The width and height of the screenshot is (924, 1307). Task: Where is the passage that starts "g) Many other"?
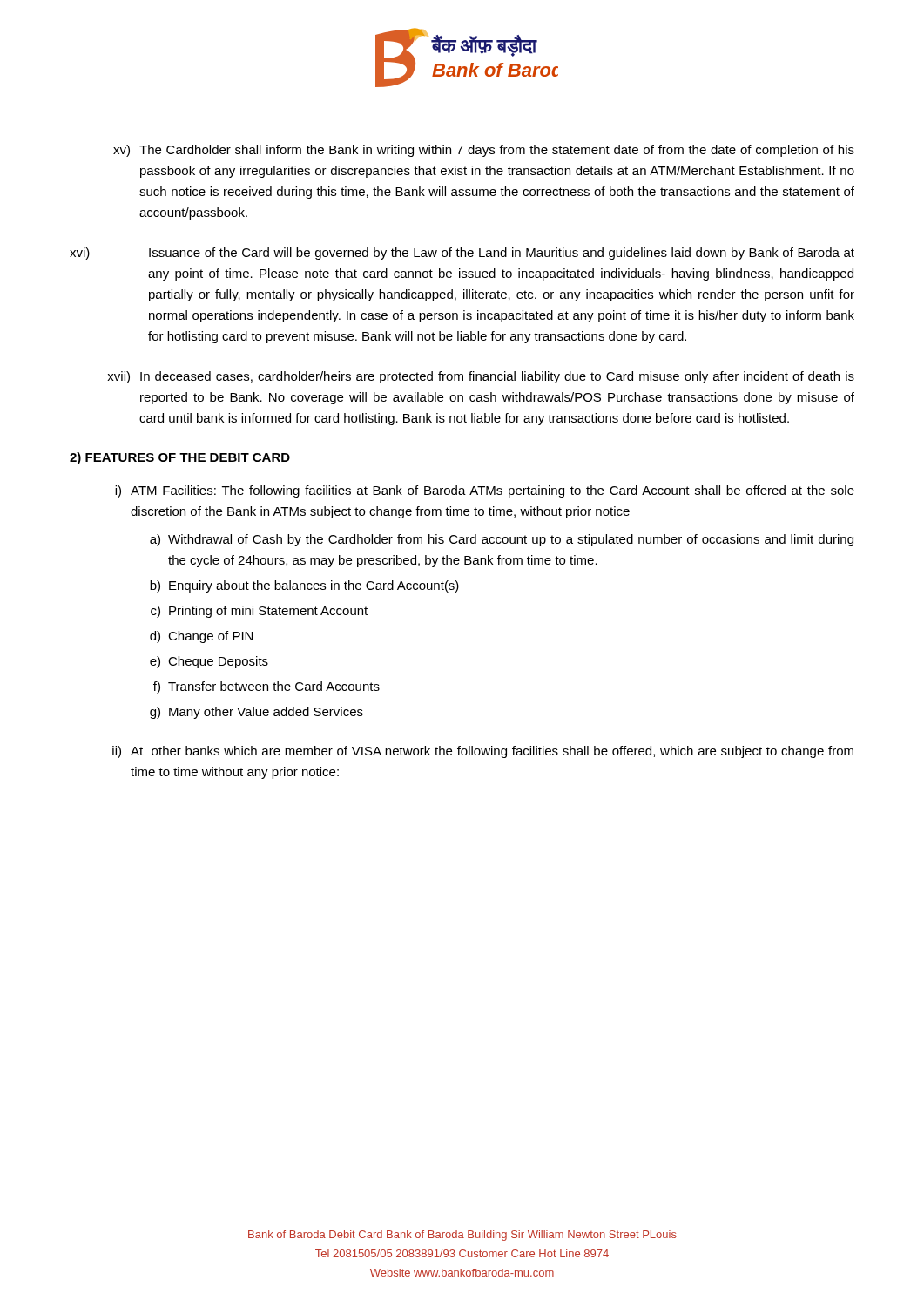pyautogui.click(x=256, y=713)
